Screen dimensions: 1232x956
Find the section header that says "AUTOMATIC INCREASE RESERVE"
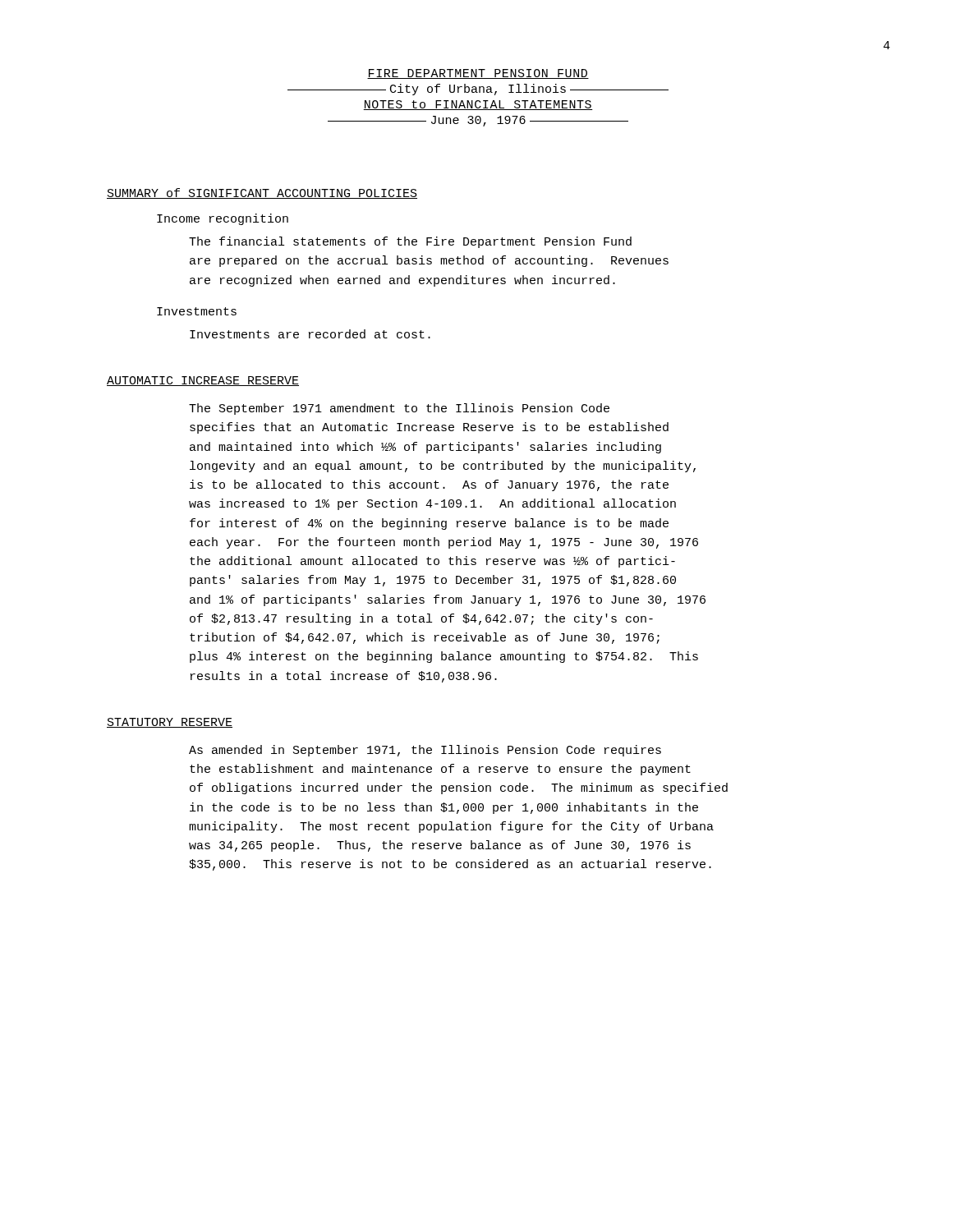click(x=203, y=381)
